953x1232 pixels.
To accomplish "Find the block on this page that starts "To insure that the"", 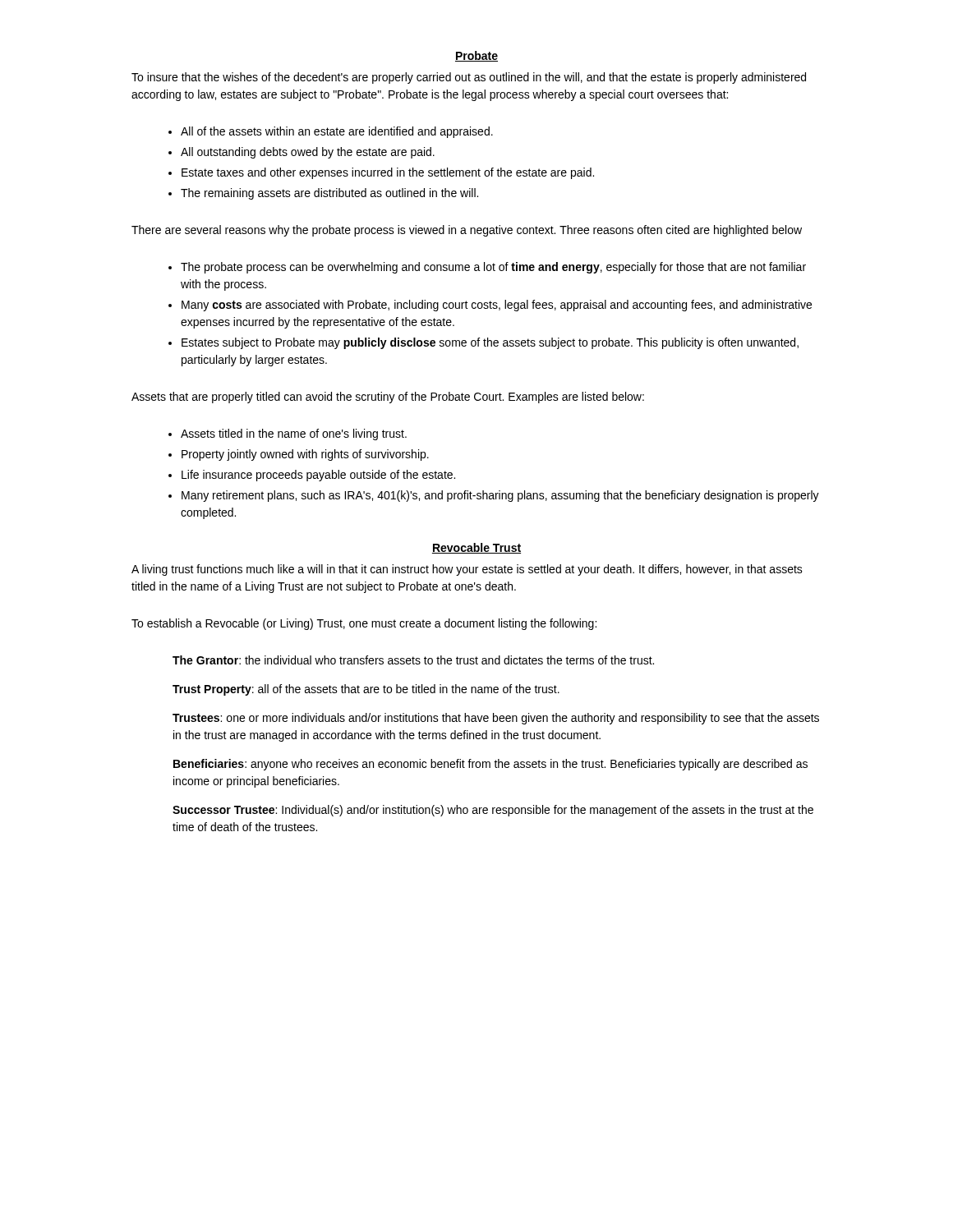I will [x=469, y=86].
